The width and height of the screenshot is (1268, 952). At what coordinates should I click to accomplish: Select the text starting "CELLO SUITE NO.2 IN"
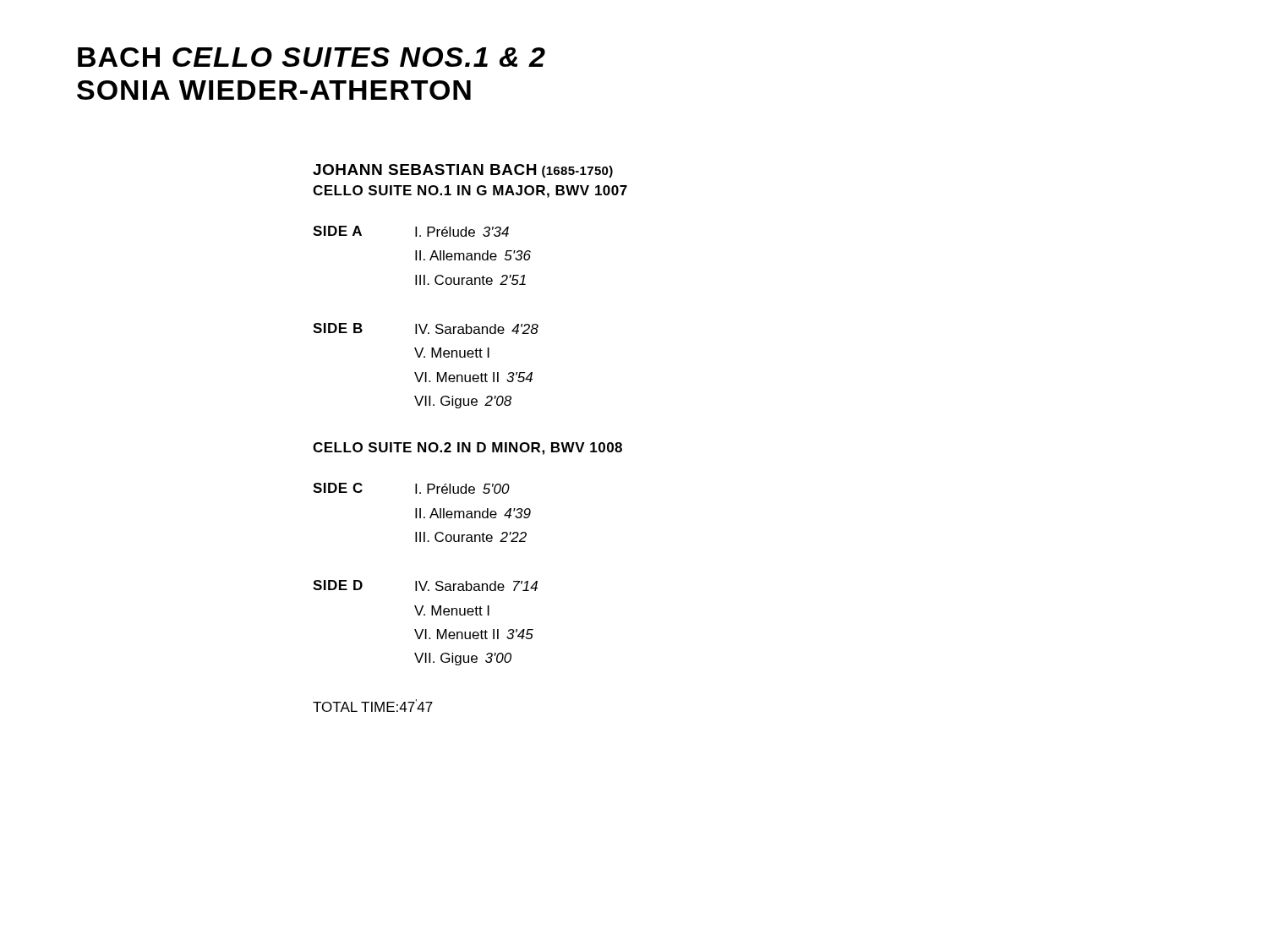pos(468,448)
